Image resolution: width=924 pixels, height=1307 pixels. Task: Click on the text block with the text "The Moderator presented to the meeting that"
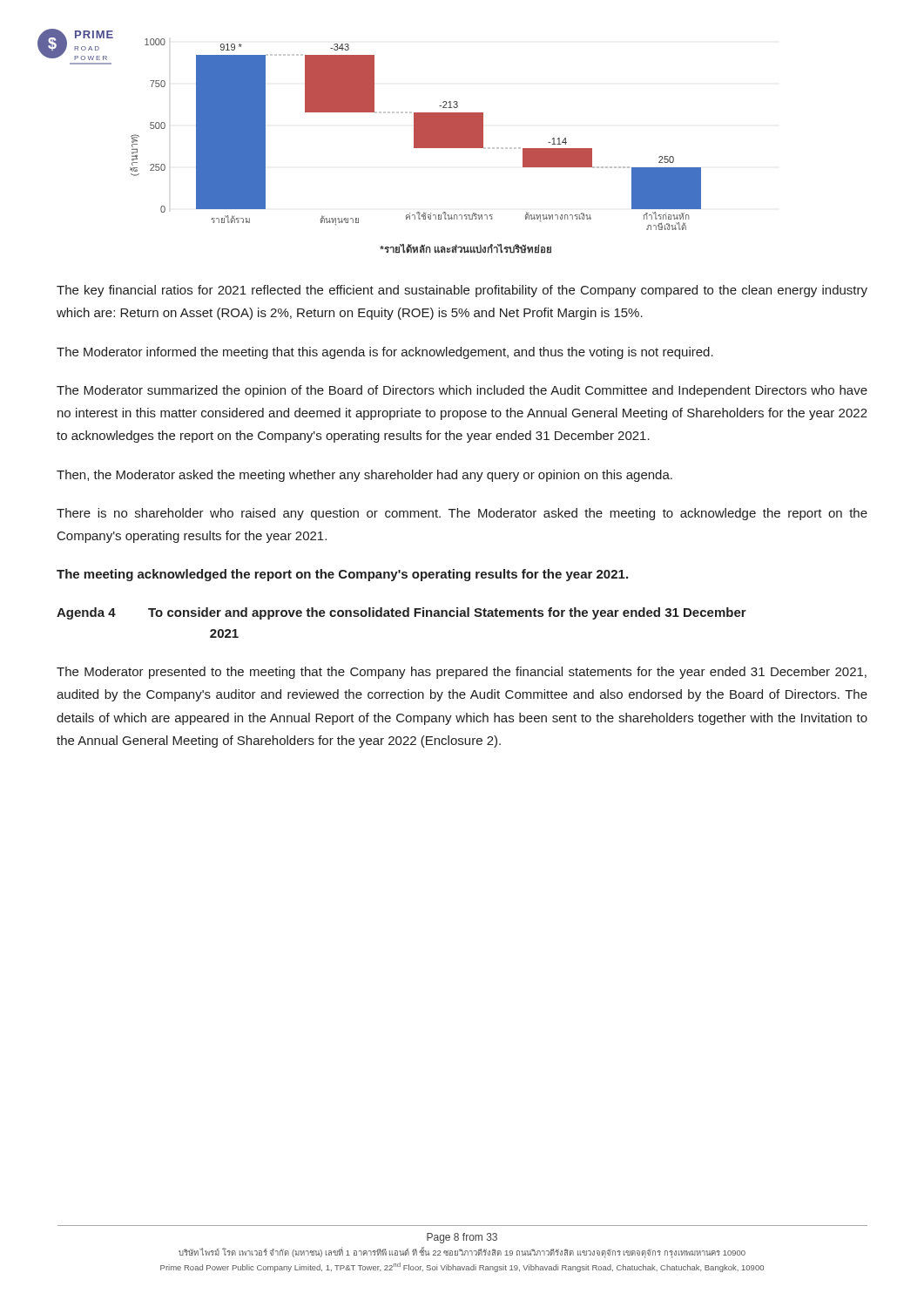[x=462, y=706]
